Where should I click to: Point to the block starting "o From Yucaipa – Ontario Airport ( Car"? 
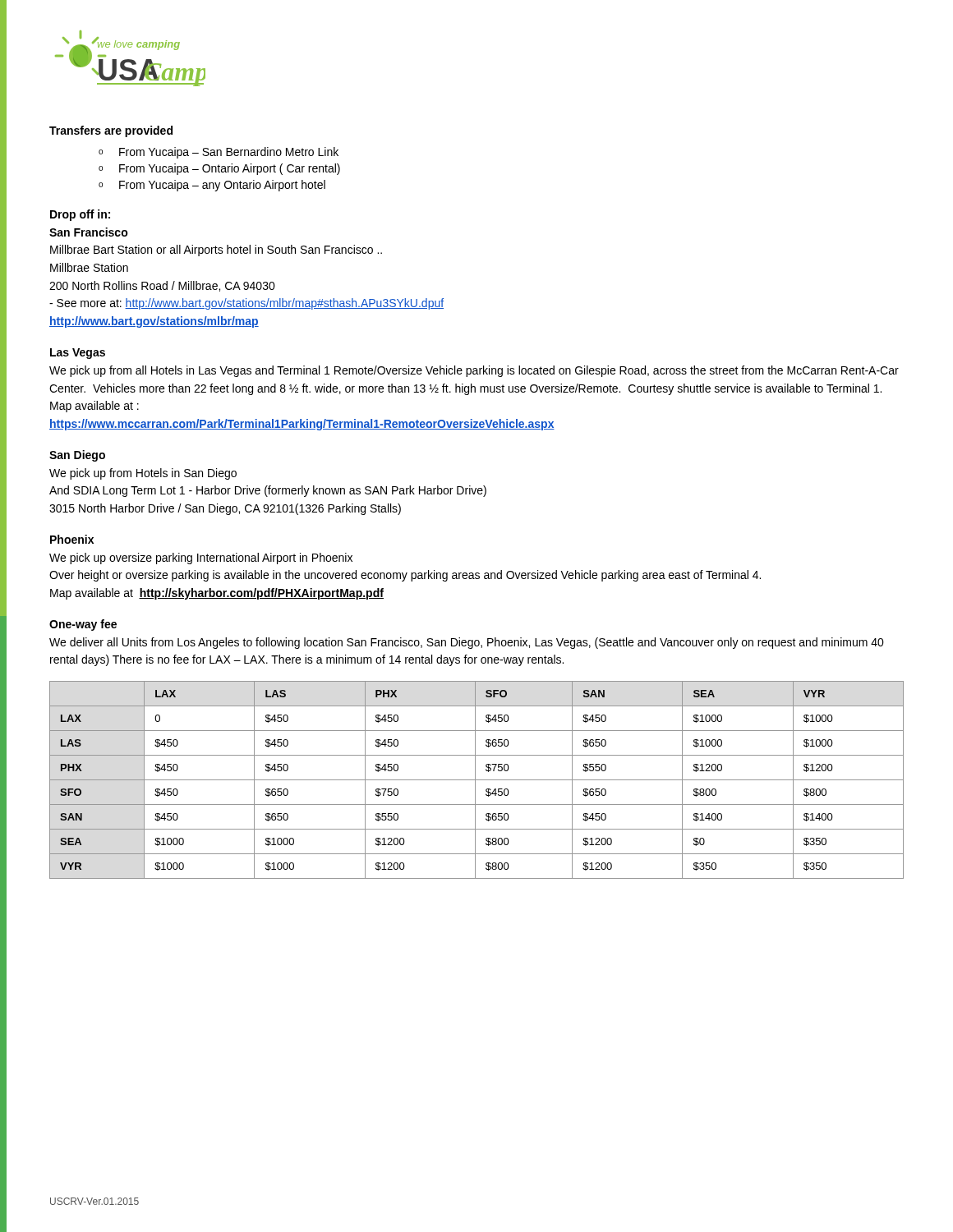pos(219,169)
